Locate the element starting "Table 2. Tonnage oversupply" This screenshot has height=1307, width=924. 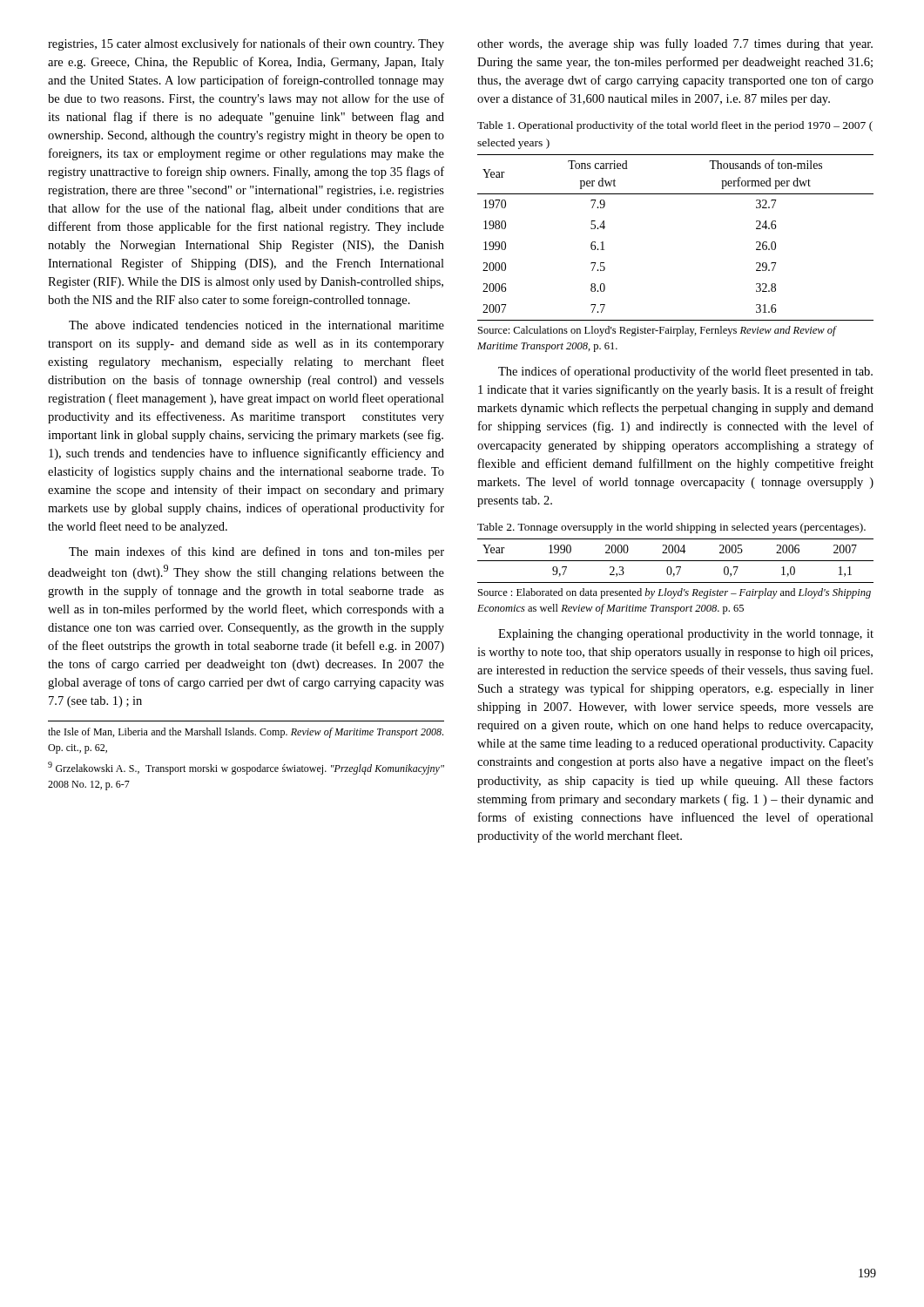point(675,527)
